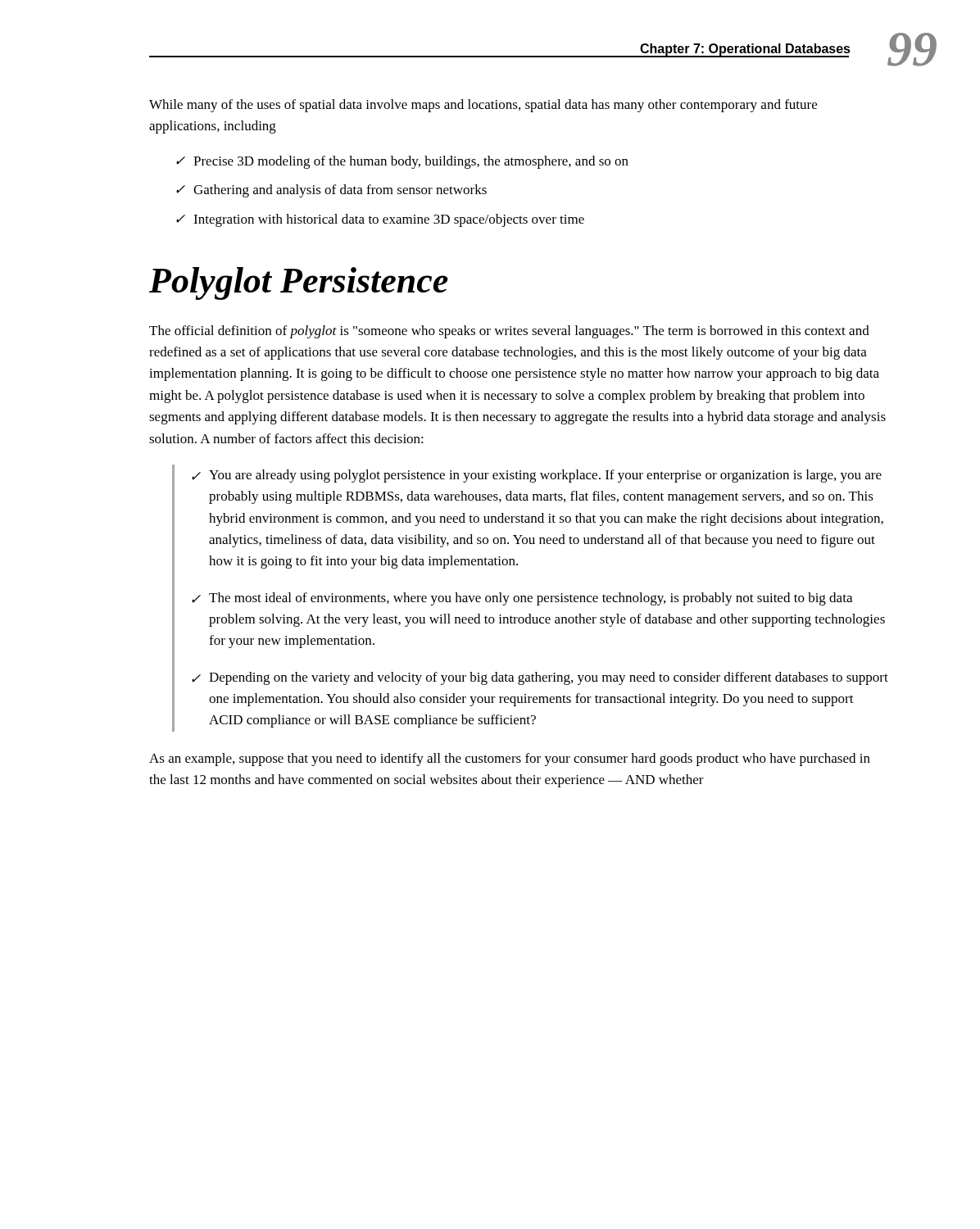The image size is (980, 1229).
Task: Point to the text block starting "✓ You are already using"
Action: tap(540, 518)
